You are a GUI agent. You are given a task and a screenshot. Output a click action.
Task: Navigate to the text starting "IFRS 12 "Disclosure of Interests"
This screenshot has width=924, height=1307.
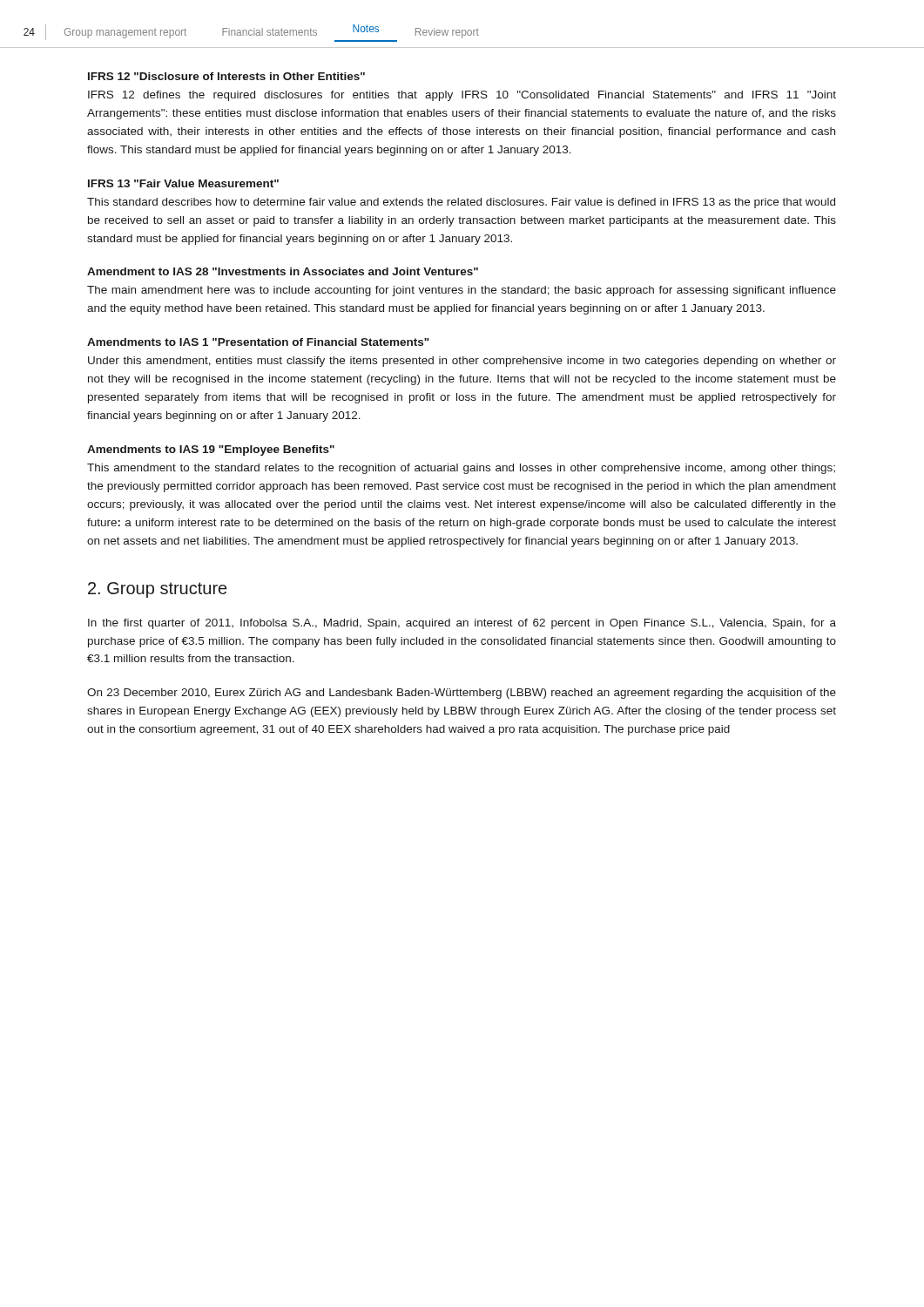226,76
